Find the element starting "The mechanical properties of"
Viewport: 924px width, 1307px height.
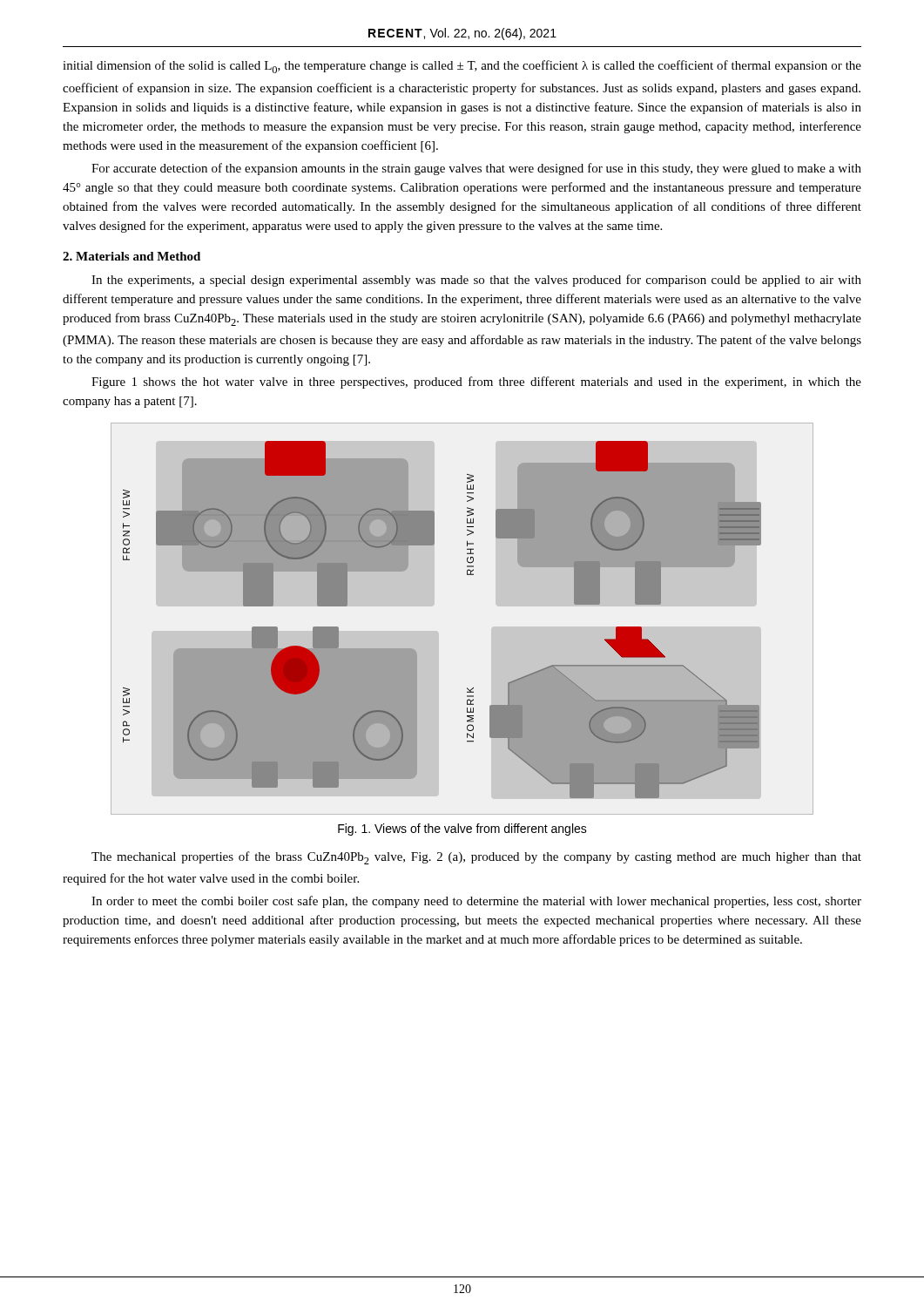coord(462,867)
